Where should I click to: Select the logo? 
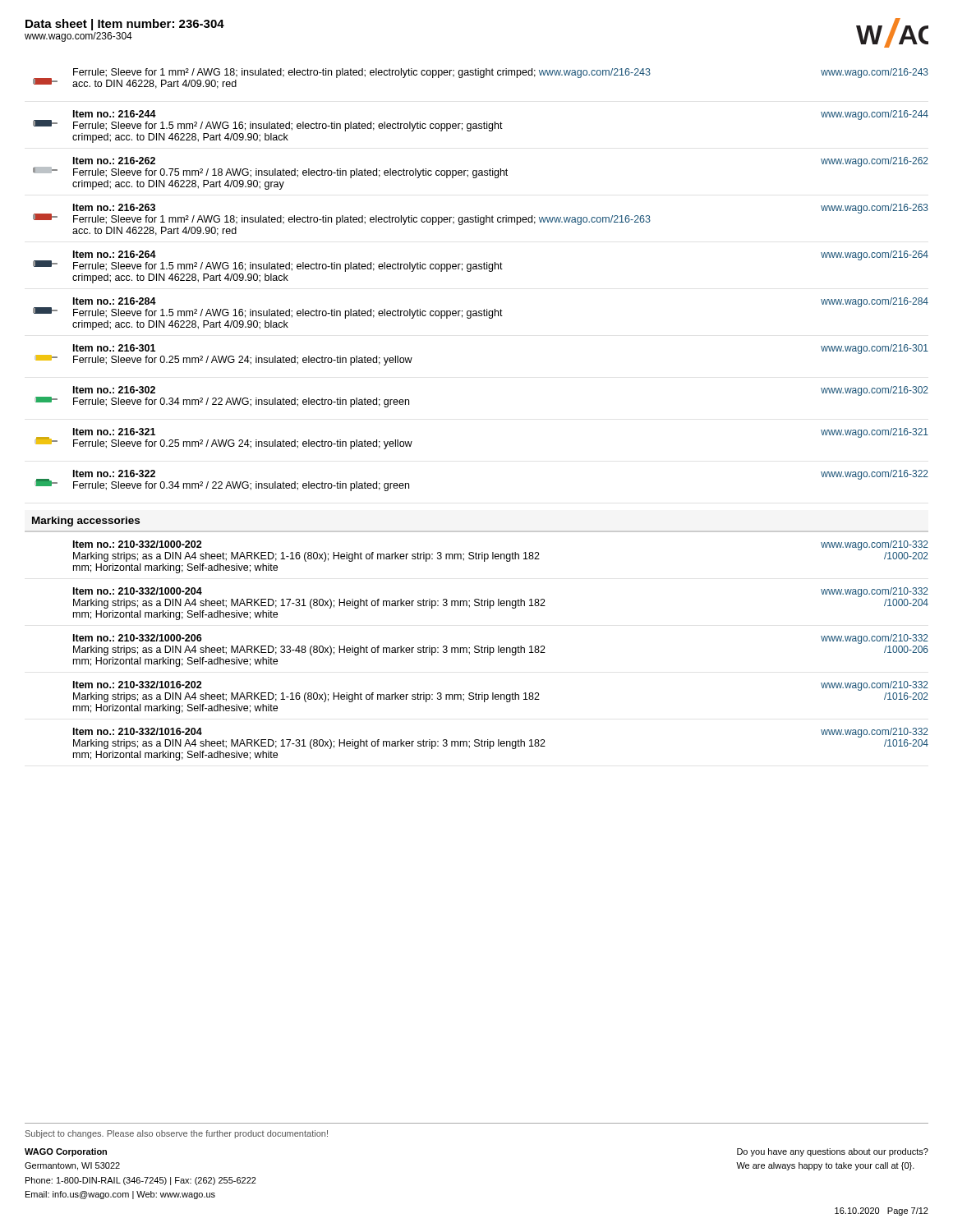(891, 34)
